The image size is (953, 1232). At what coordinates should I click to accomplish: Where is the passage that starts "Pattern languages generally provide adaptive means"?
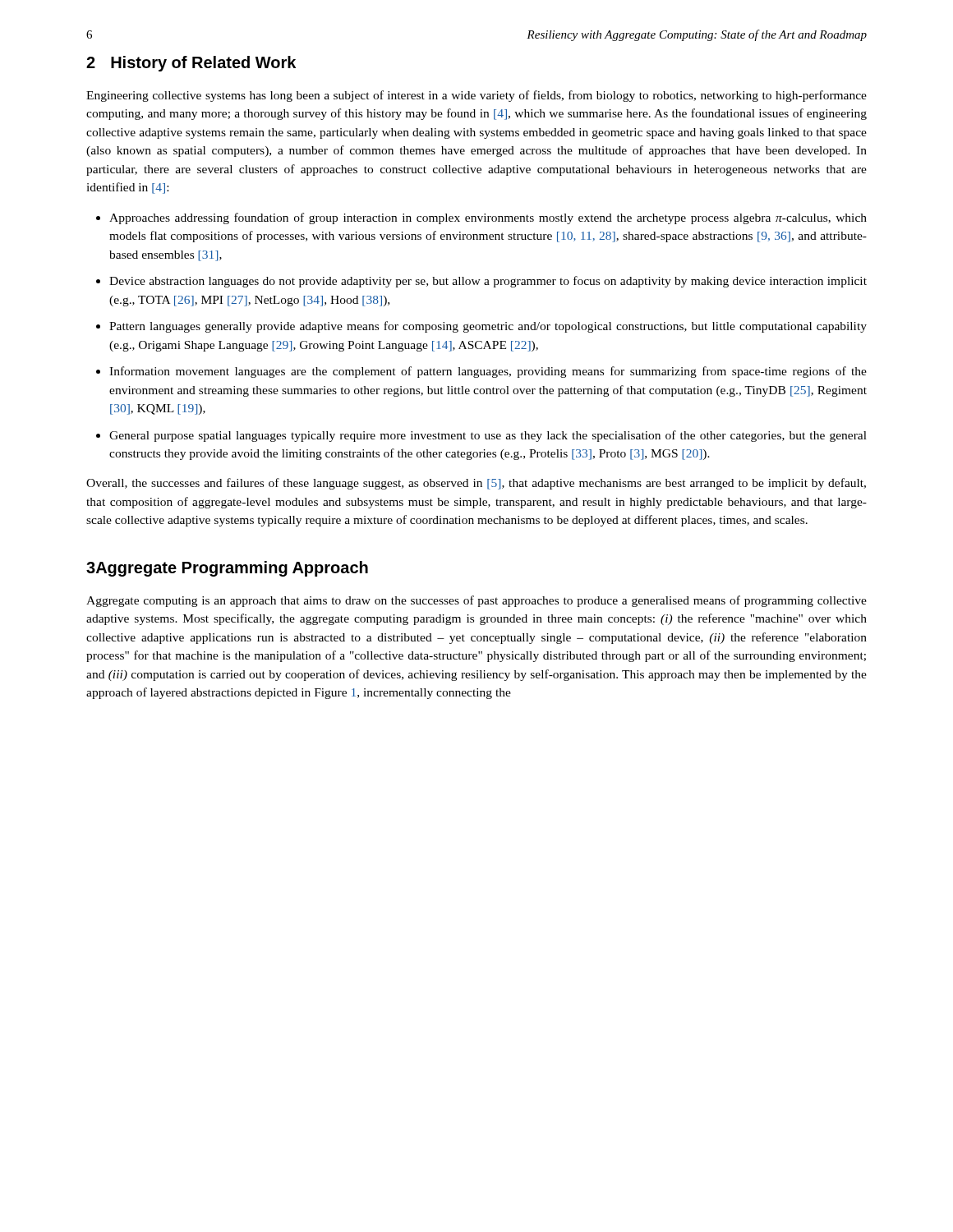point(488,335)
